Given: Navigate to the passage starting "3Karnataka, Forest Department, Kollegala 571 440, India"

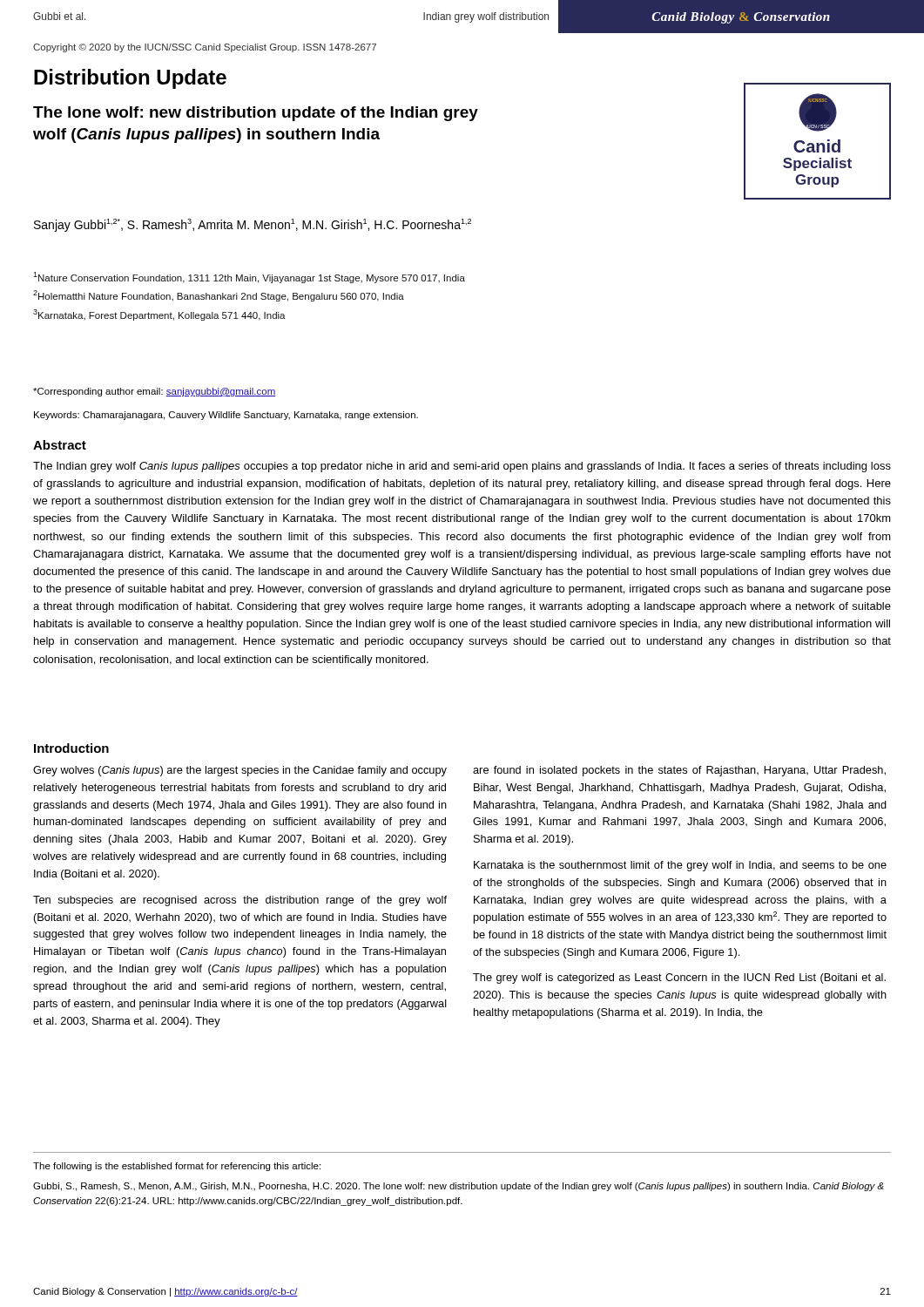Looking at the screenshot, I should coord(159,314).
